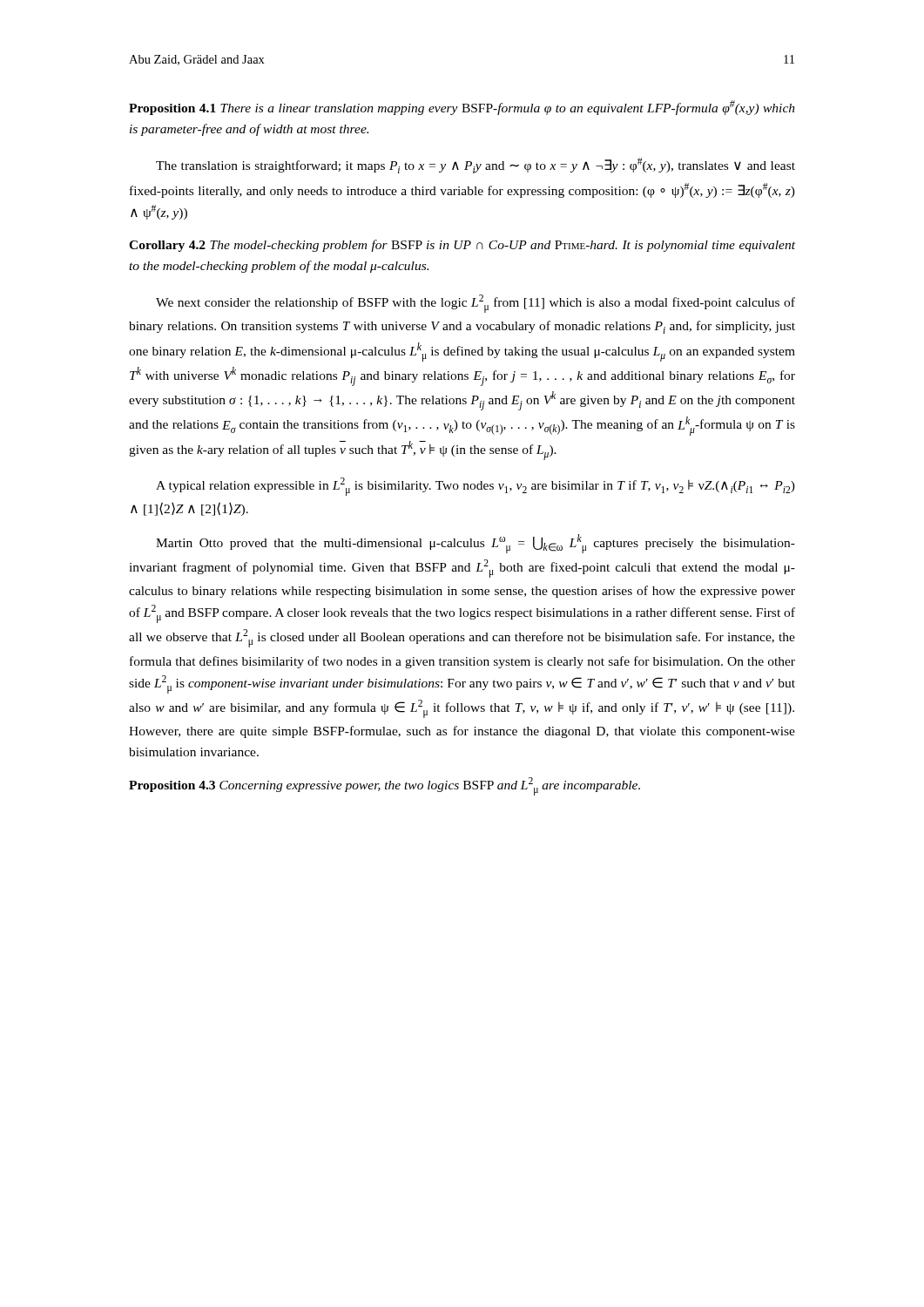Select the text block starting "Proposition 4.3 Concerning"
Image resolution: width=924 pixels, height=1307 pixels.
pyautogui.click(x=385, y=786)
